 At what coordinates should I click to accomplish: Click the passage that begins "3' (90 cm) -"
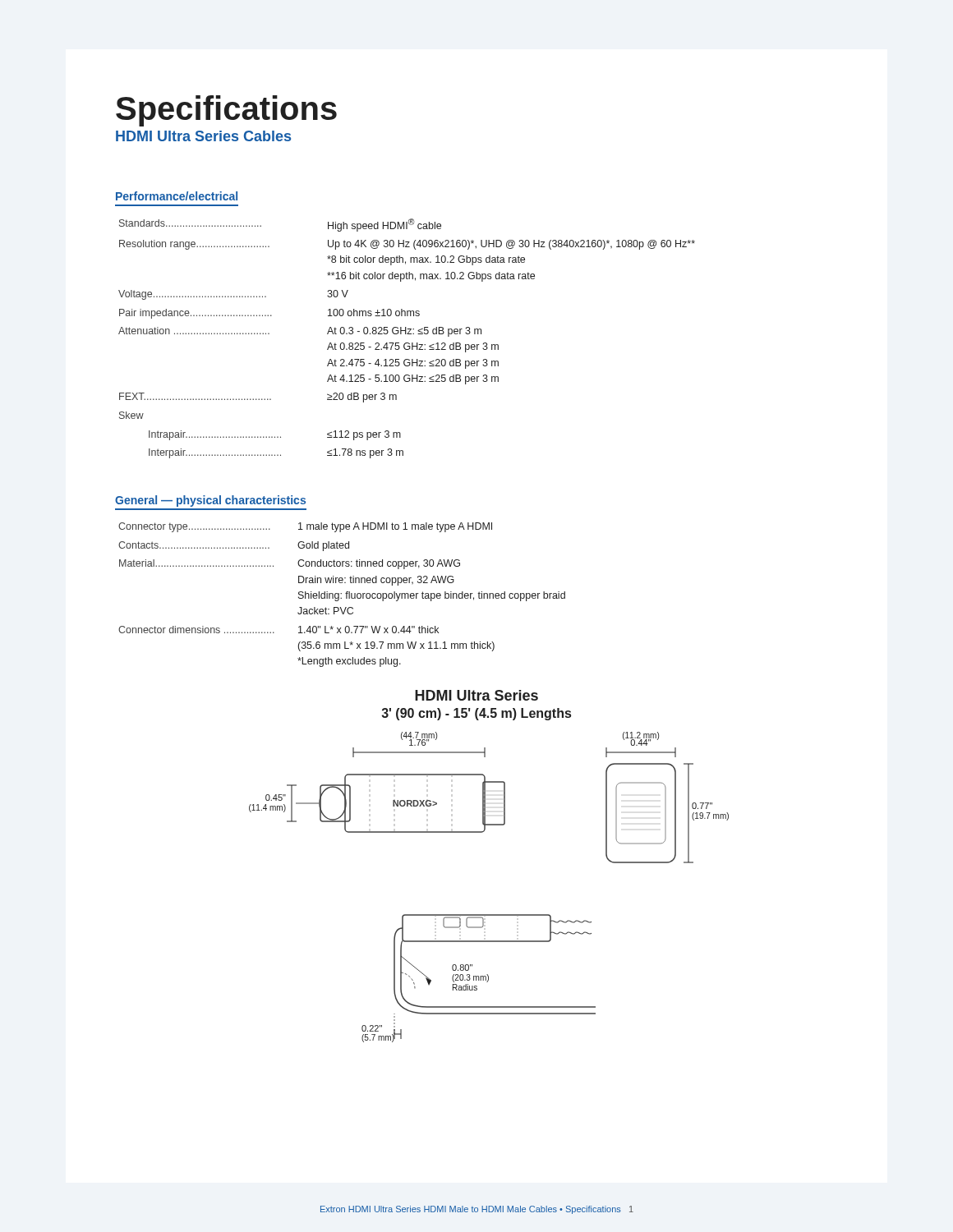tap(476, 714)
